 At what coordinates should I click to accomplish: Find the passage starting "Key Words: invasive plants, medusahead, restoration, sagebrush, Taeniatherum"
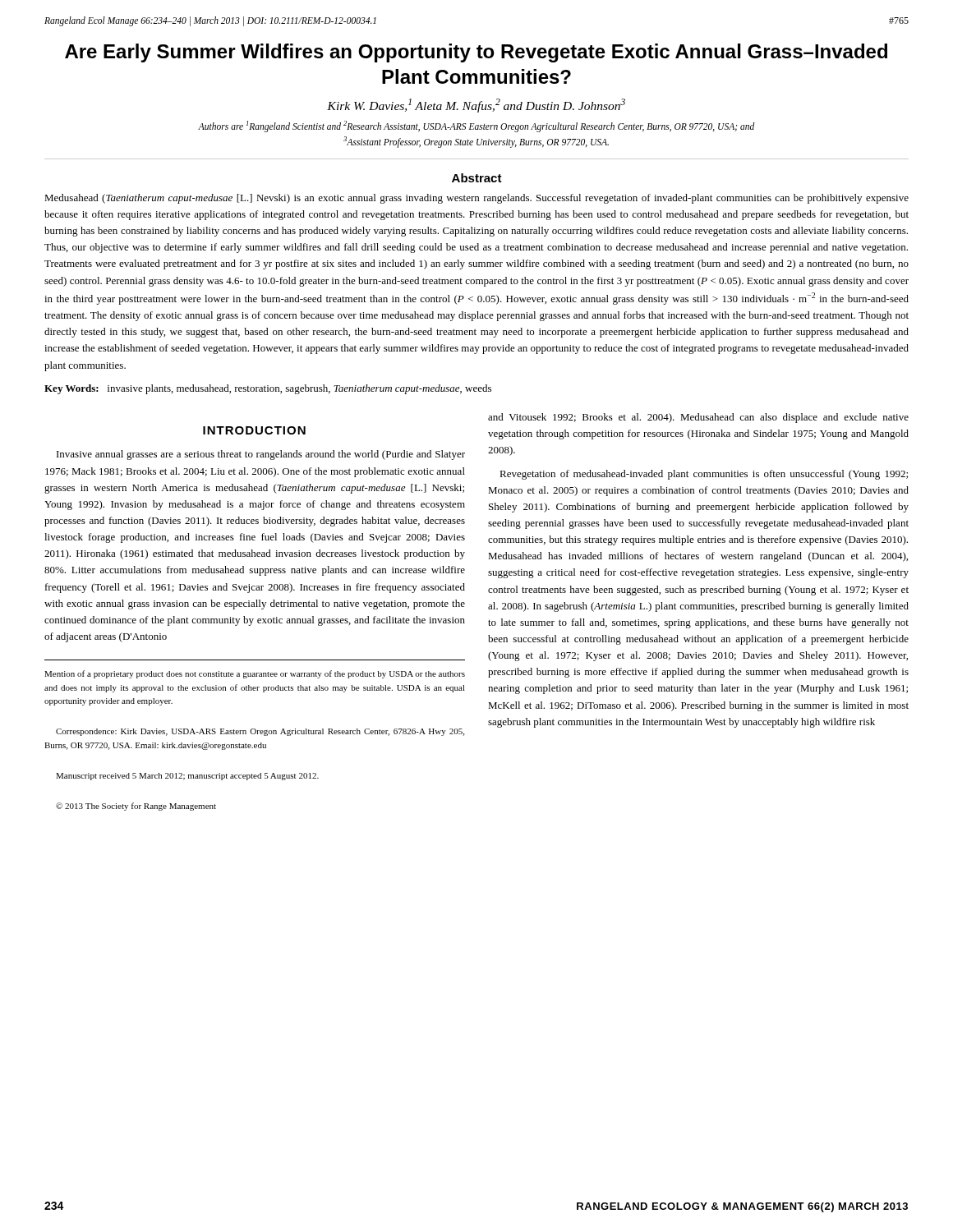pos(268,388)
